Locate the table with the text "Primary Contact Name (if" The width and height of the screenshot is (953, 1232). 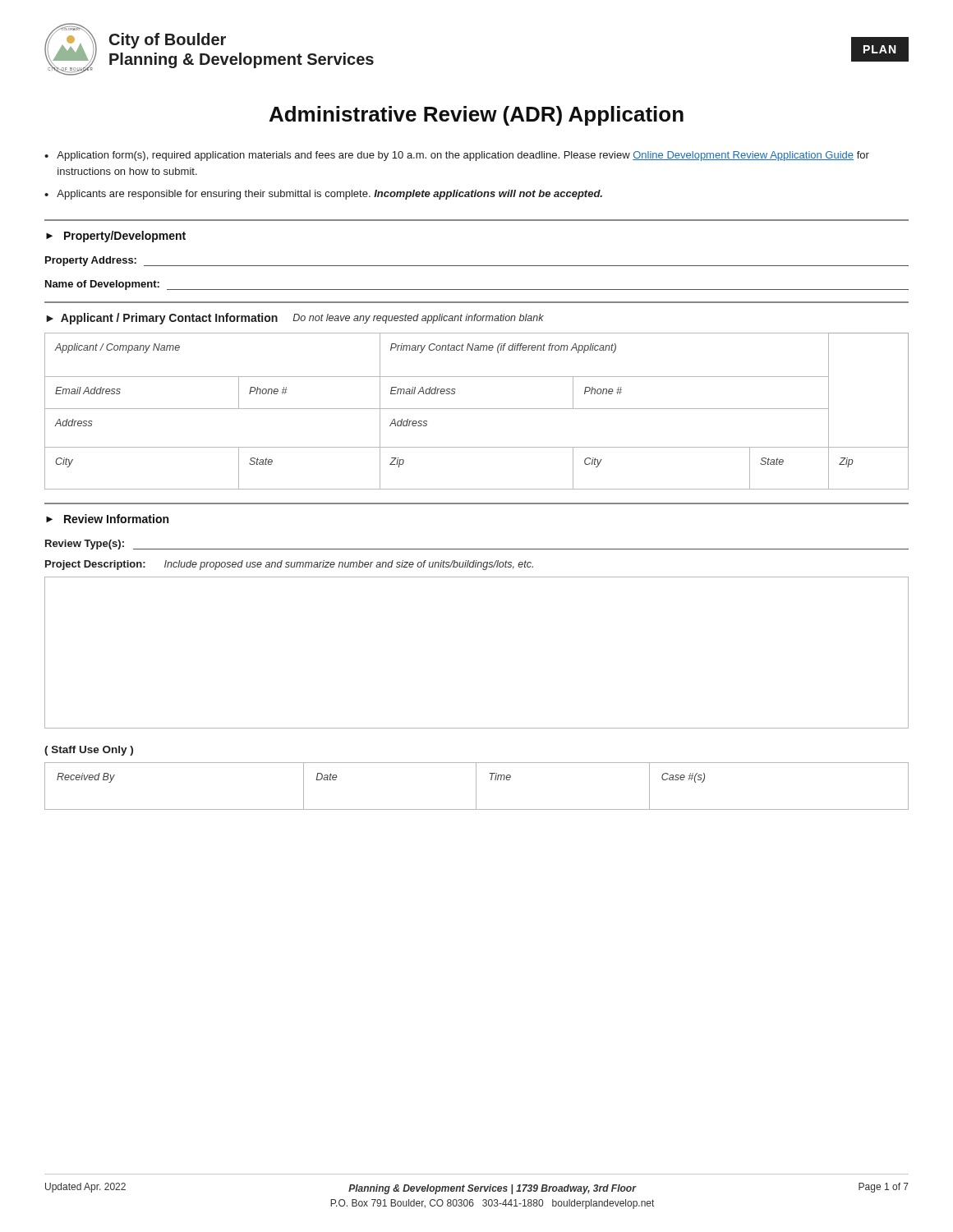(x=476, y=411)
